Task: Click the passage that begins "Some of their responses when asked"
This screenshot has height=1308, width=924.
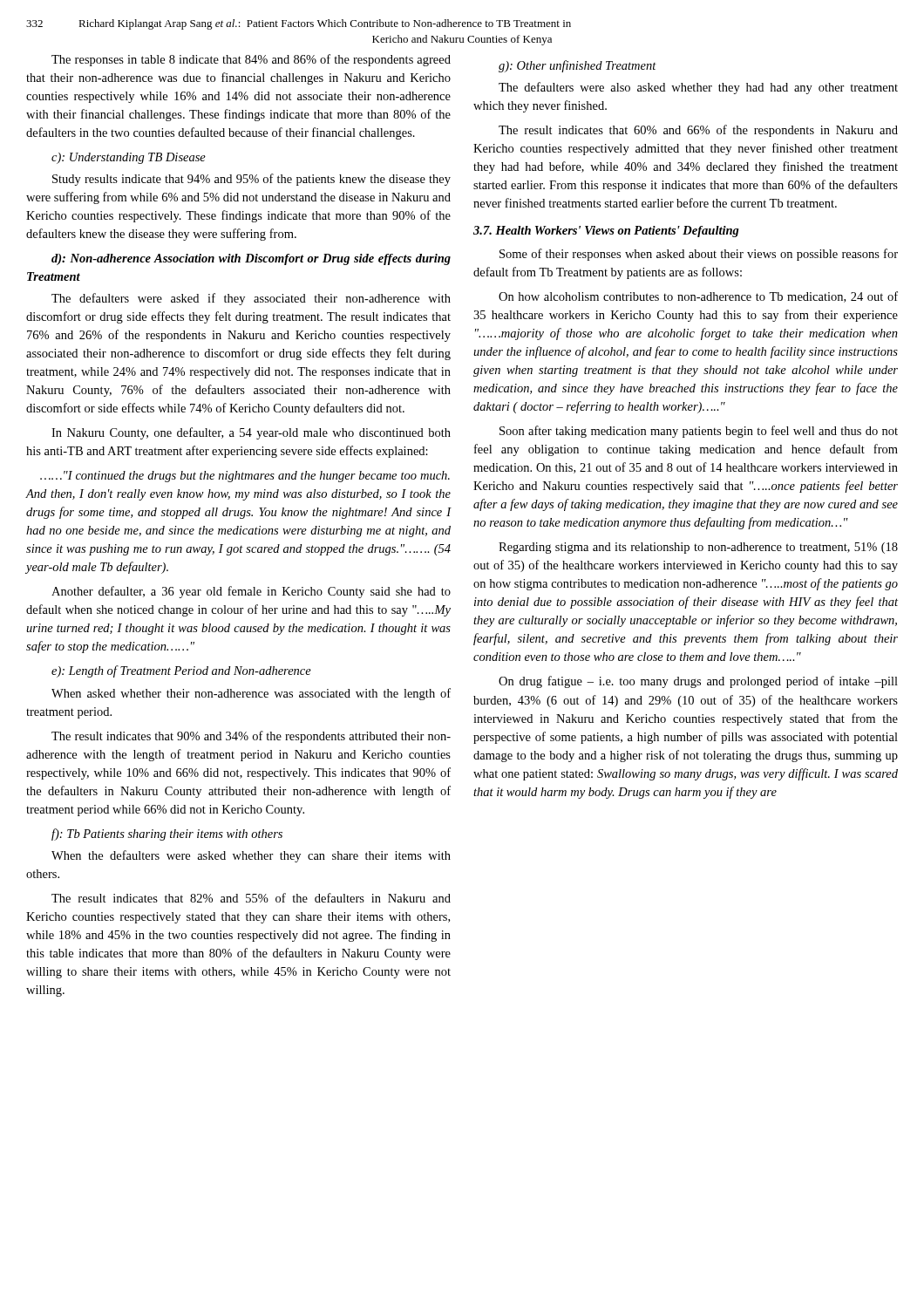Action: pos(686,263)
